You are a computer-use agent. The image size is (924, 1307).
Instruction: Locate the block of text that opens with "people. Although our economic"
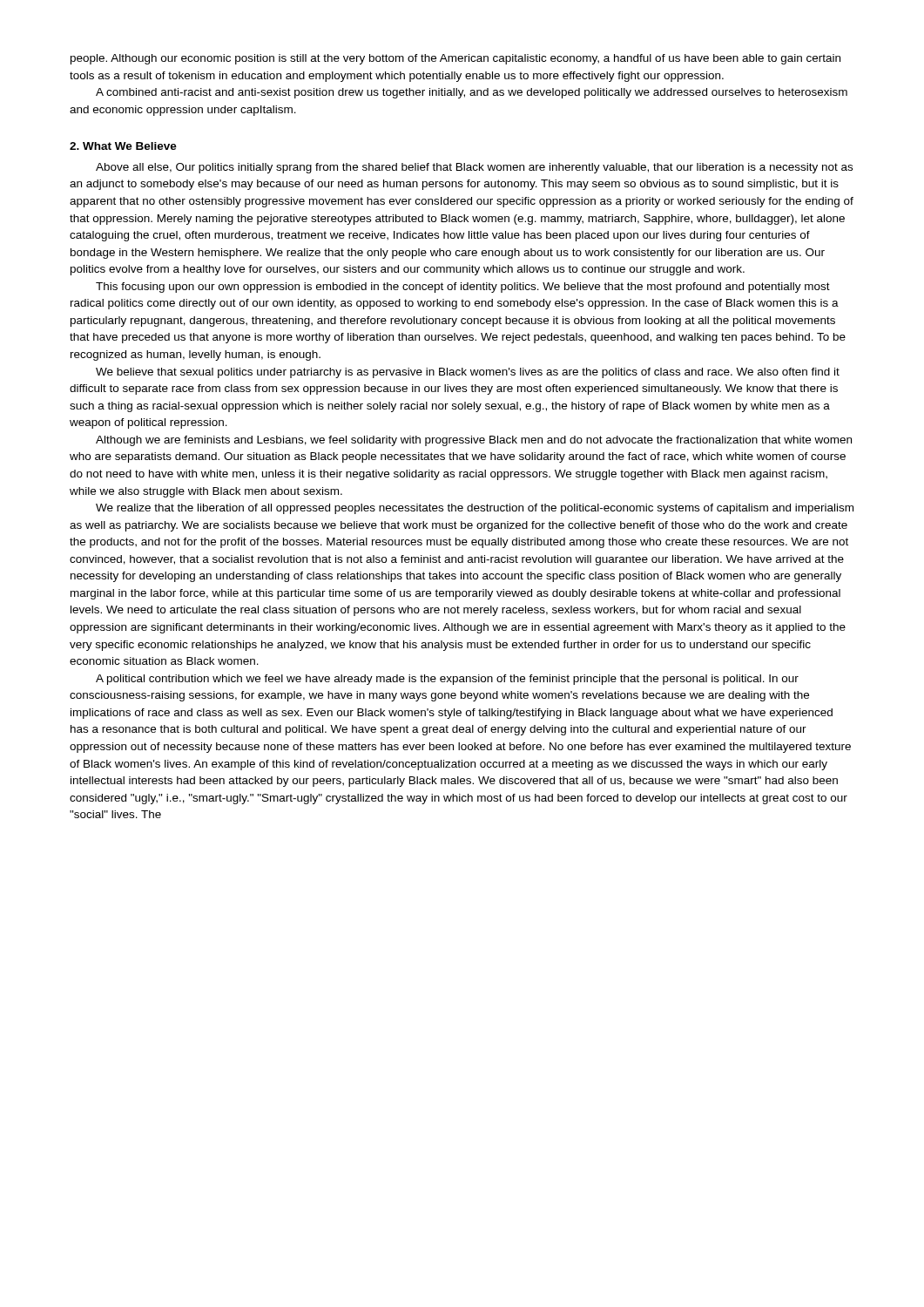click(x=462, y=84)
